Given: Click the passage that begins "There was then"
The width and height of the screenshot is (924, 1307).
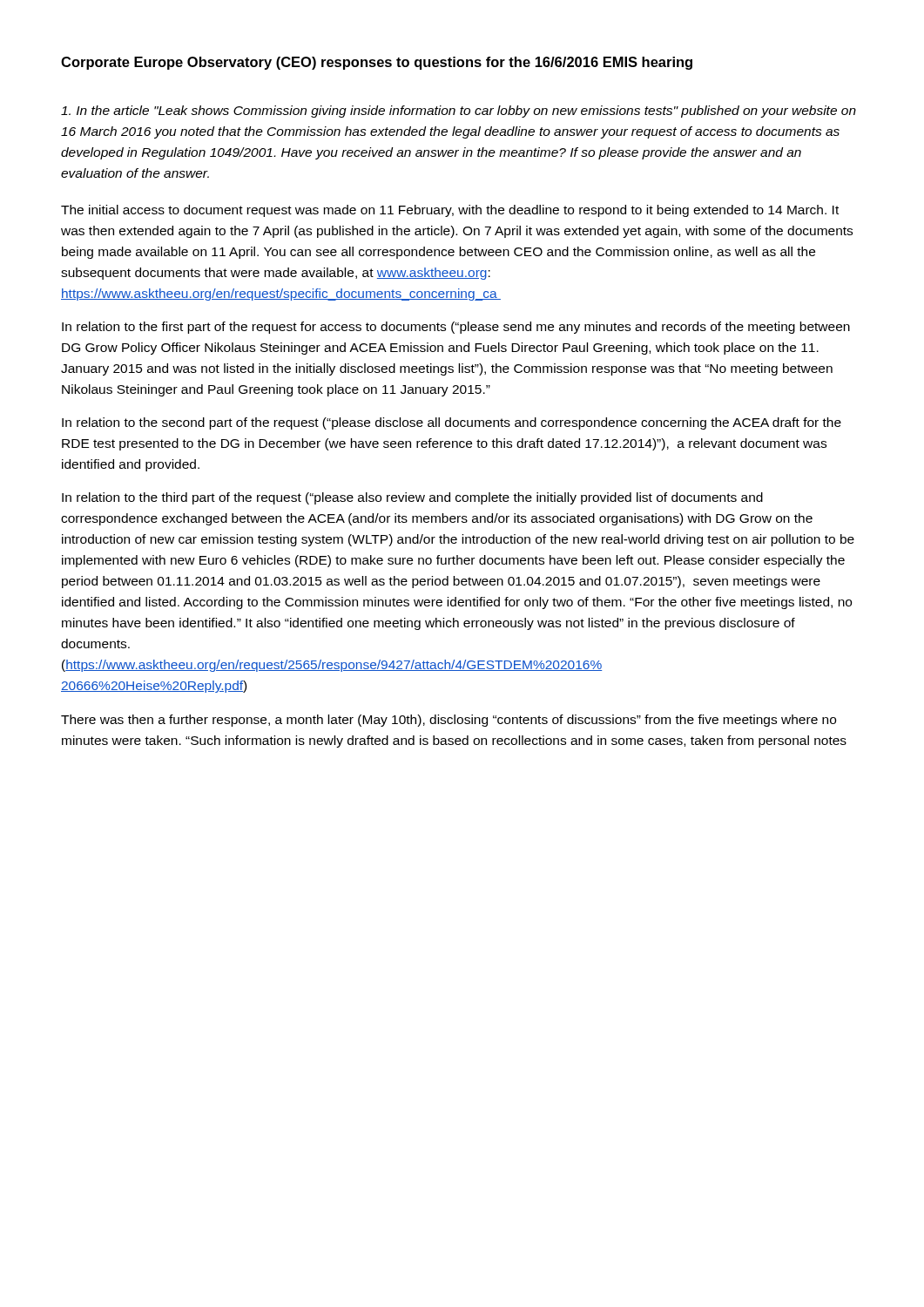Looking at the screenshot, I should pos(454,729).
